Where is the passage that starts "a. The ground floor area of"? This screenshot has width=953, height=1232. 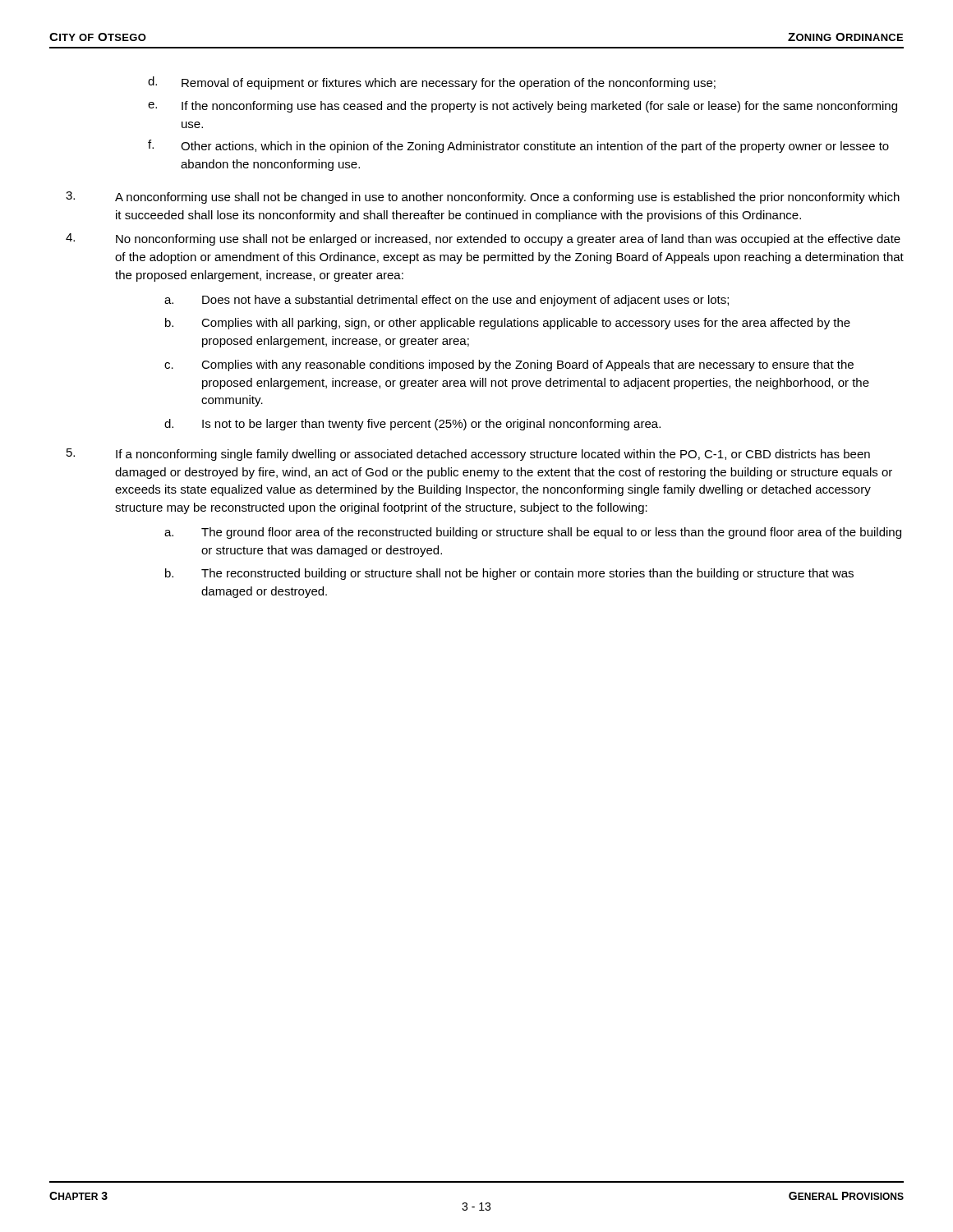pos(534,541)
